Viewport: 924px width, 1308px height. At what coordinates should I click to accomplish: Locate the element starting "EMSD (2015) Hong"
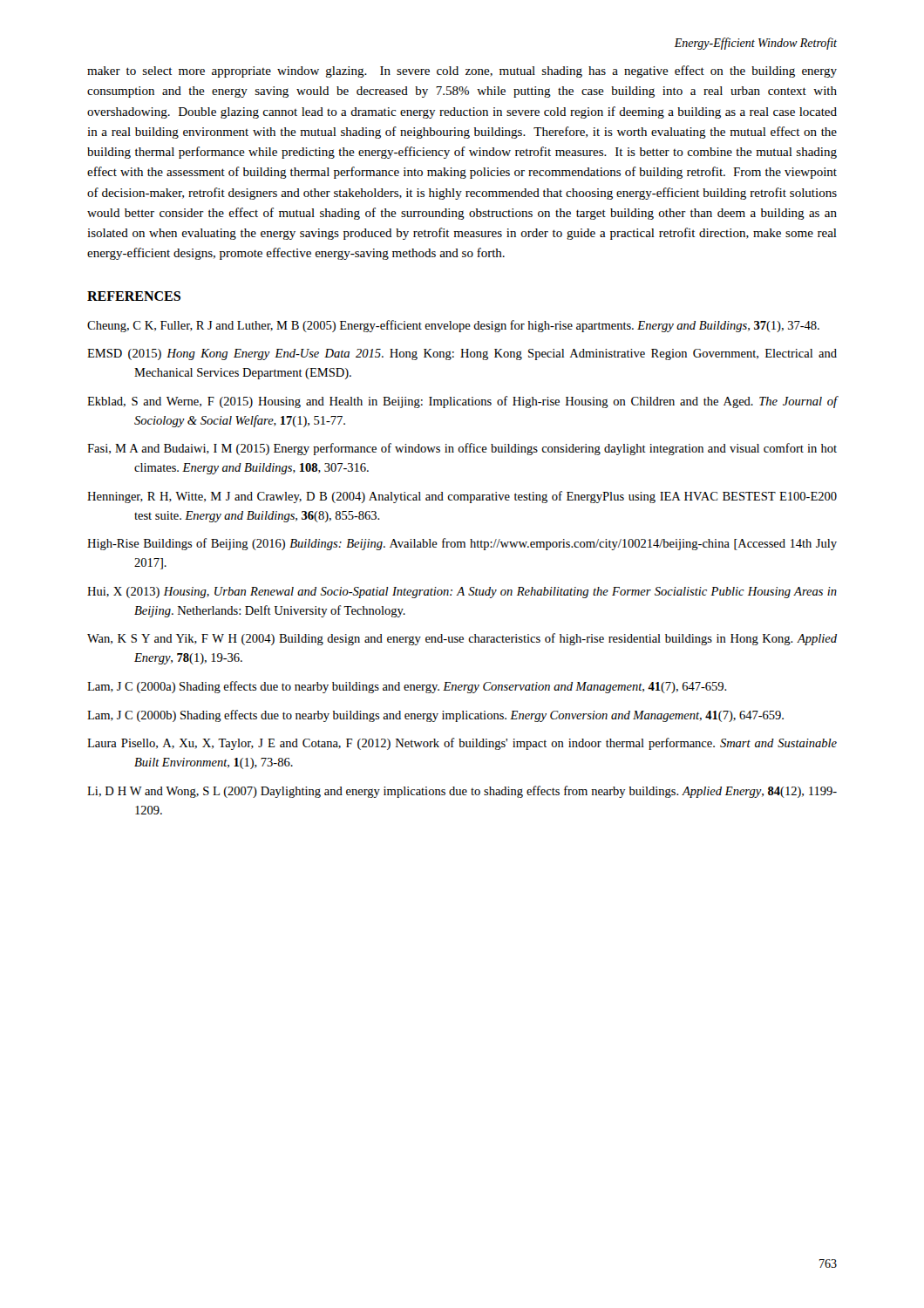tap(462, 363)
